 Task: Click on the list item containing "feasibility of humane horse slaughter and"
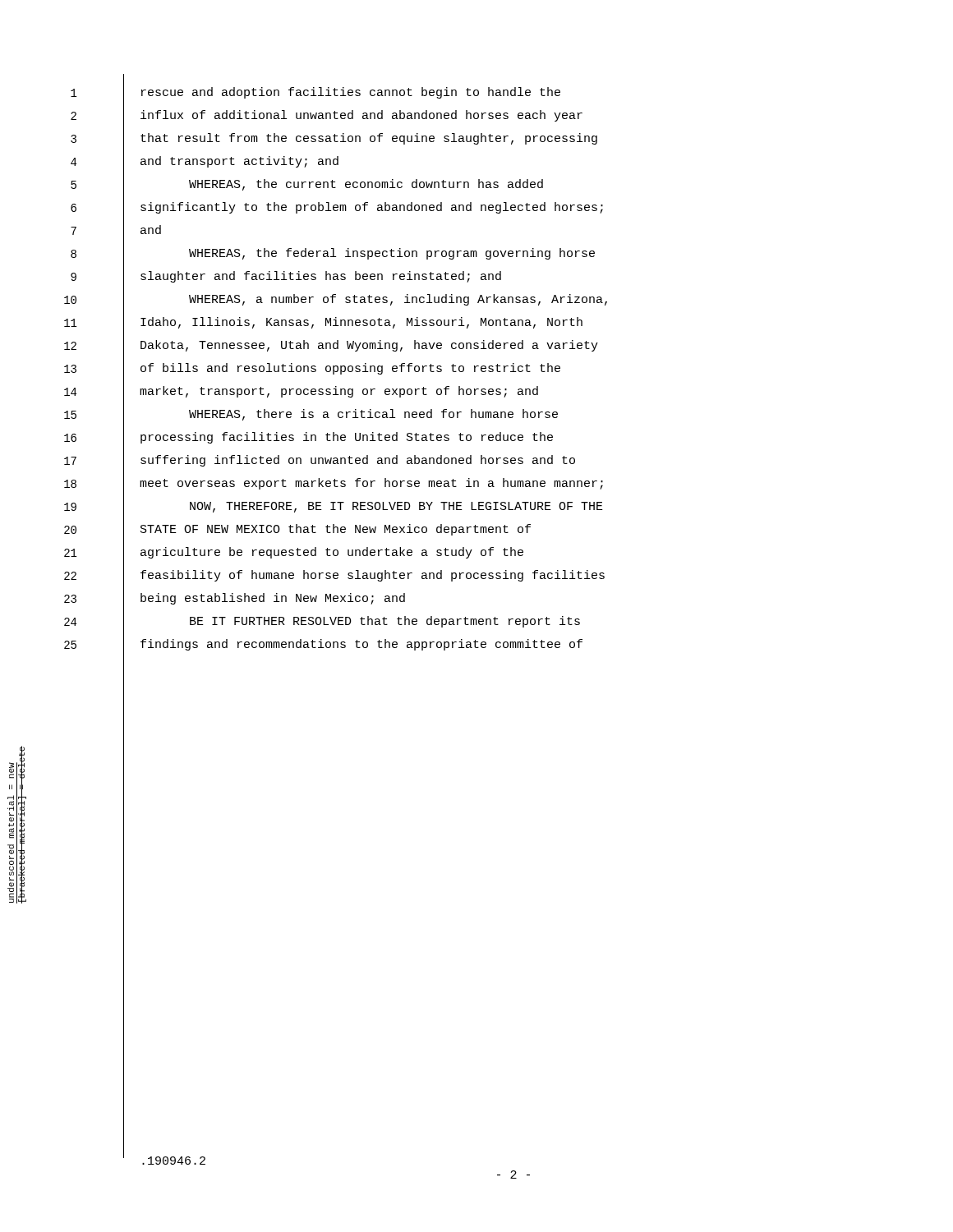point(373,576)
